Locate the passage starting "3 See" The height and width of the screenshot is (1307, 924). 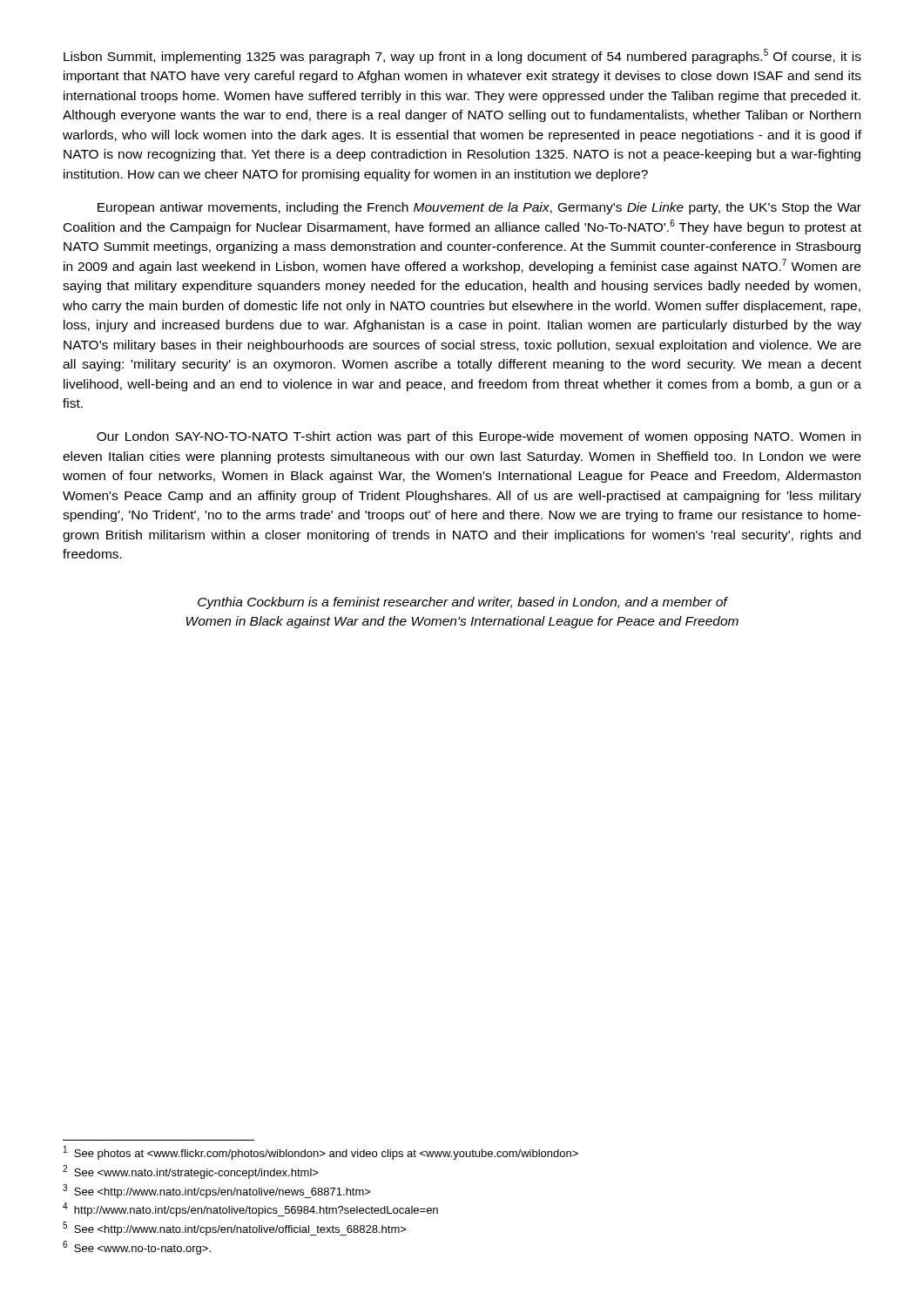coord(217,1191)
